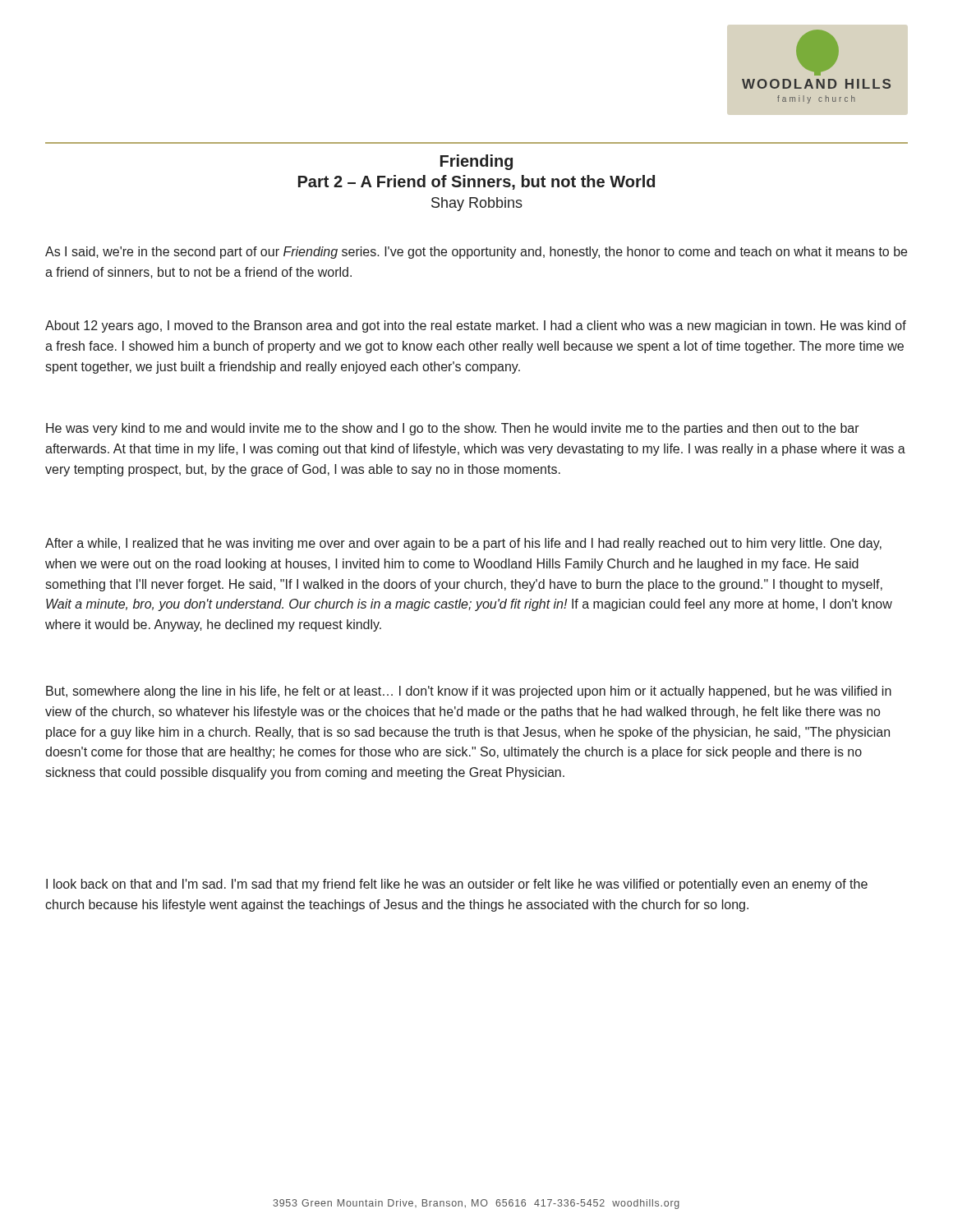953x1232 pixels.
Task: Click on the block starting "He was very kind to"
Action: pyautogui.click(x=475, y=449)
